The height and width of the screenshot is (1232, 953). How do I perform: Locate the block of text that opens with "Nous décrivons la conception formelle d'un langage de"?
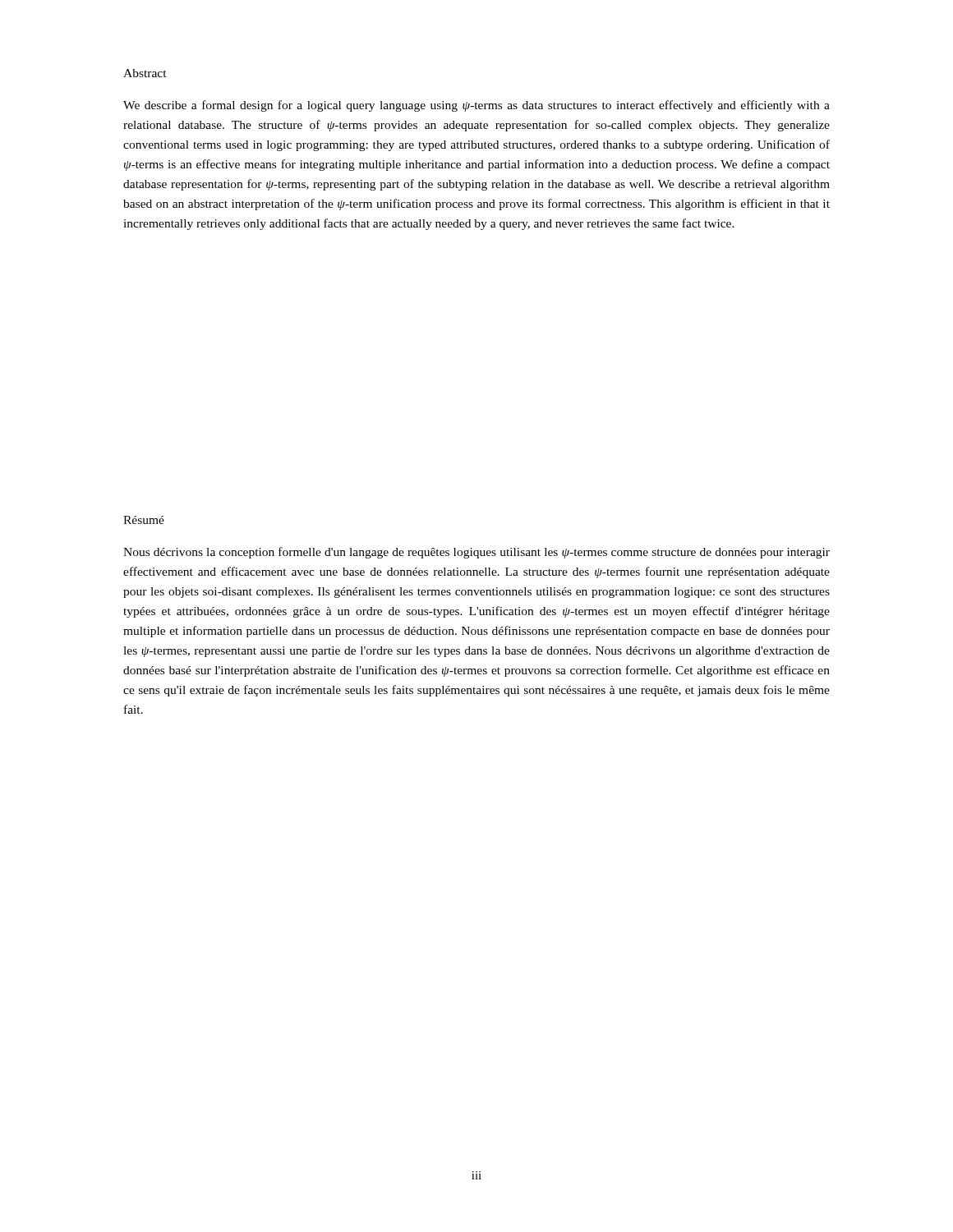[476, 631]
